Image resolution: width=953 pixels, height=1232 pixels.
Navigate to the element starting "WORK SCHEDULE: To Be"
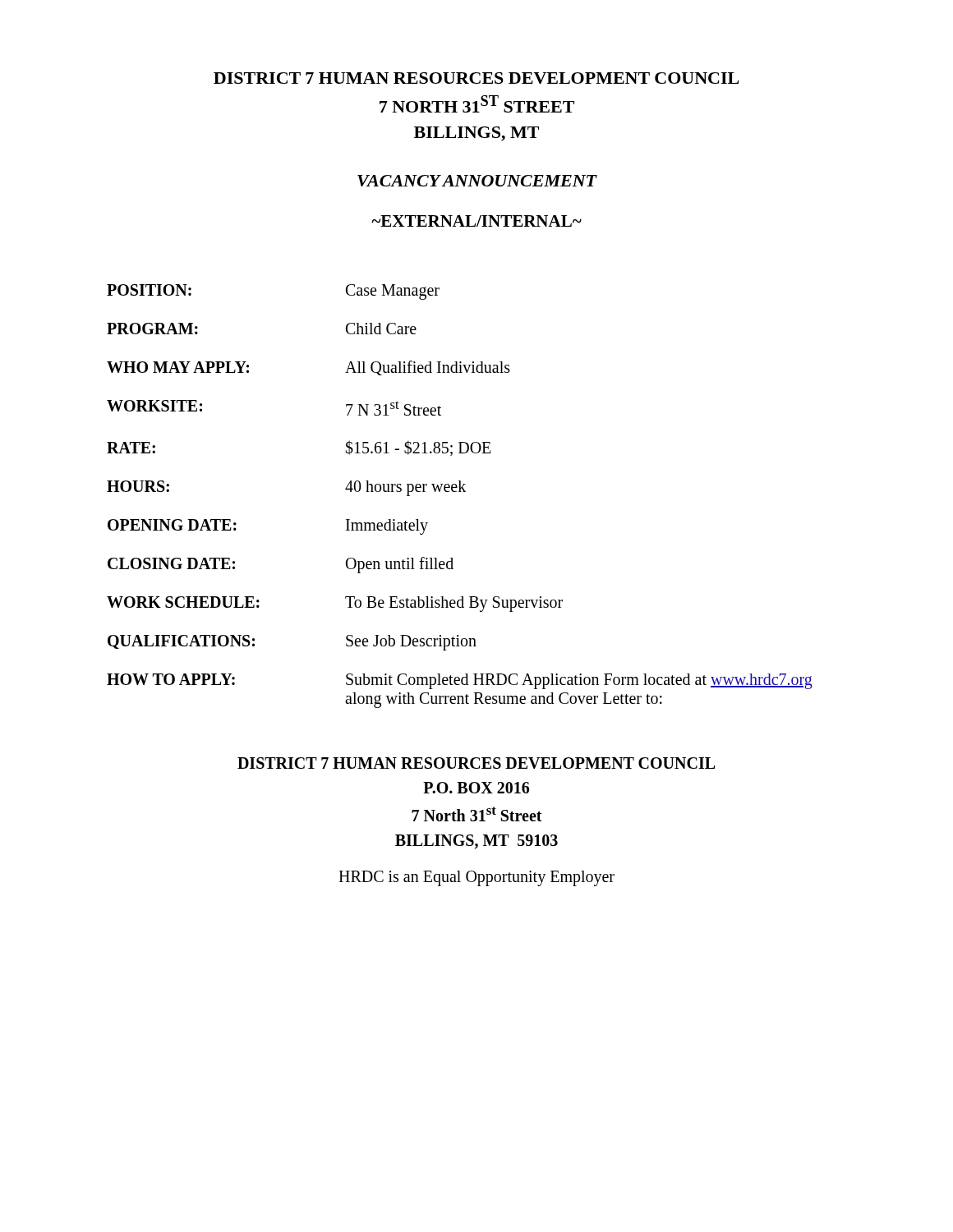click(x=476, y=603)
